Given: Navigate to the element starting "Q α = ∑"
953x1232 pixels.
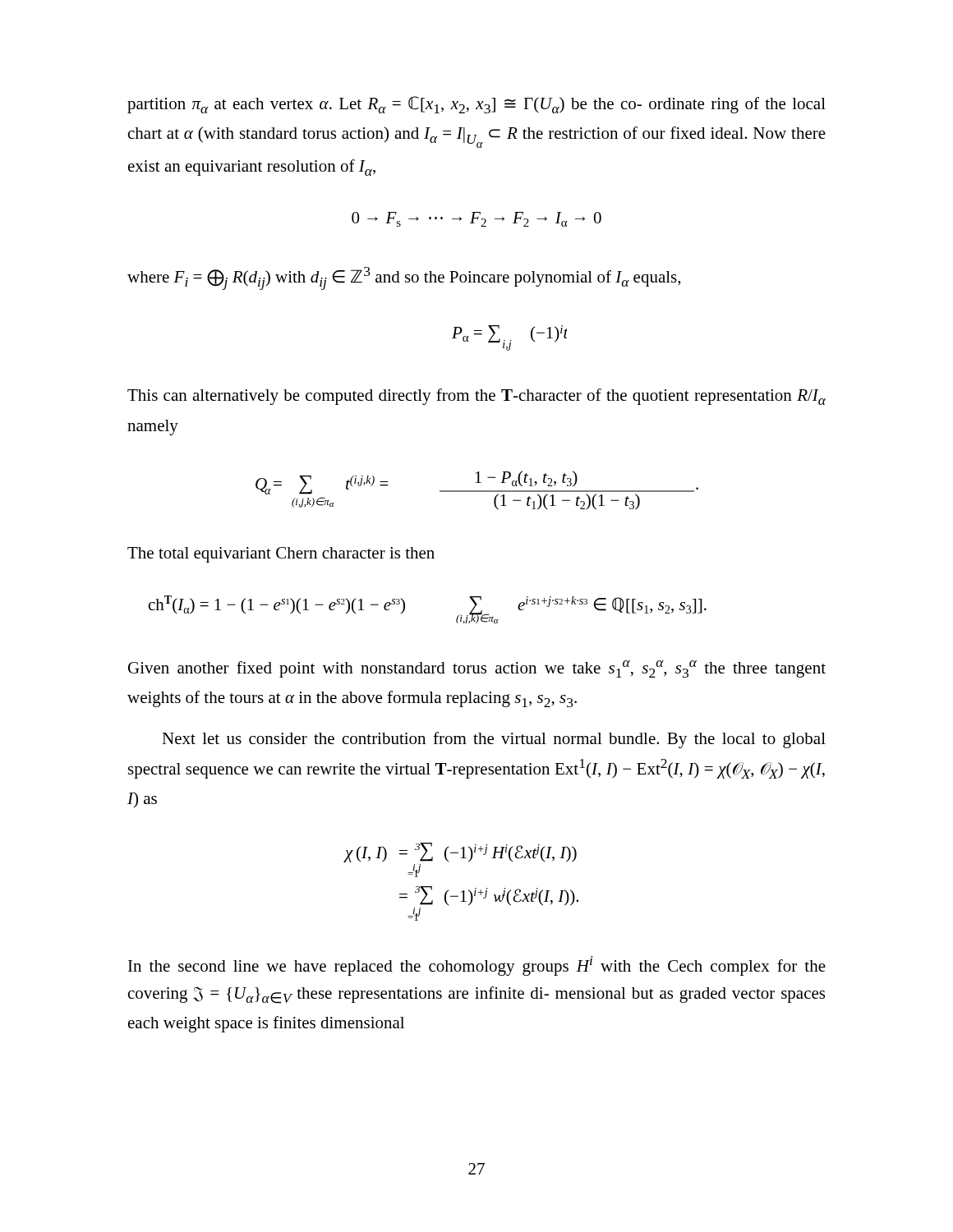Looking at the screenshot, I should [476, 485].
